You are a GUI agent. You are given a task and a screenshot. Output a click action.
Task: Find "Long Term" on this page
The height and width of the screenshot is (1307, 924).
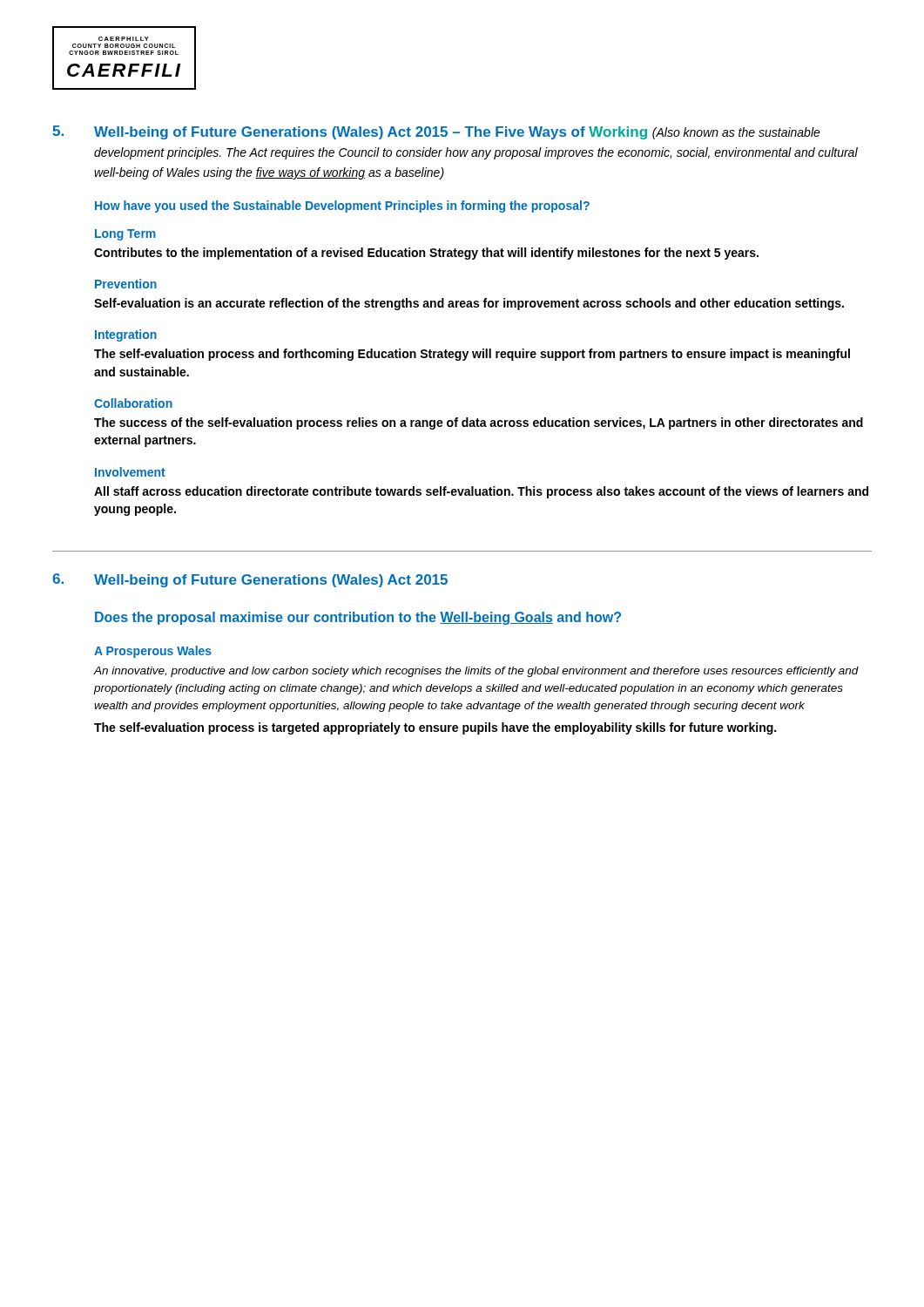125,233
